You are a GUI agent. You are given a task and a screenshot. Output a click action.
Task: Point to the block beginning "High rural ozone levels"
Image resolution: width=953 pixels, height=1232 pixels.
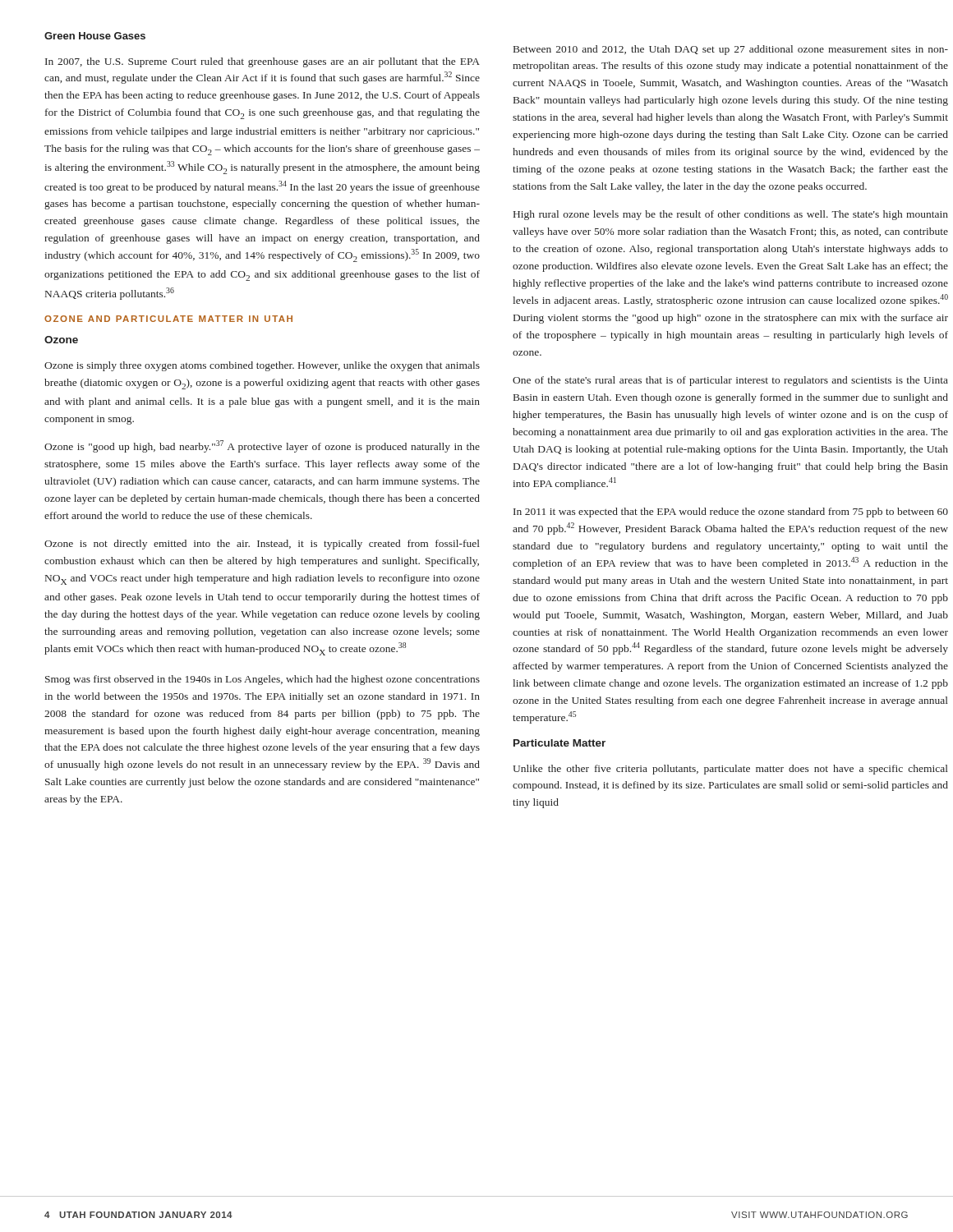(x=730, y=284)
